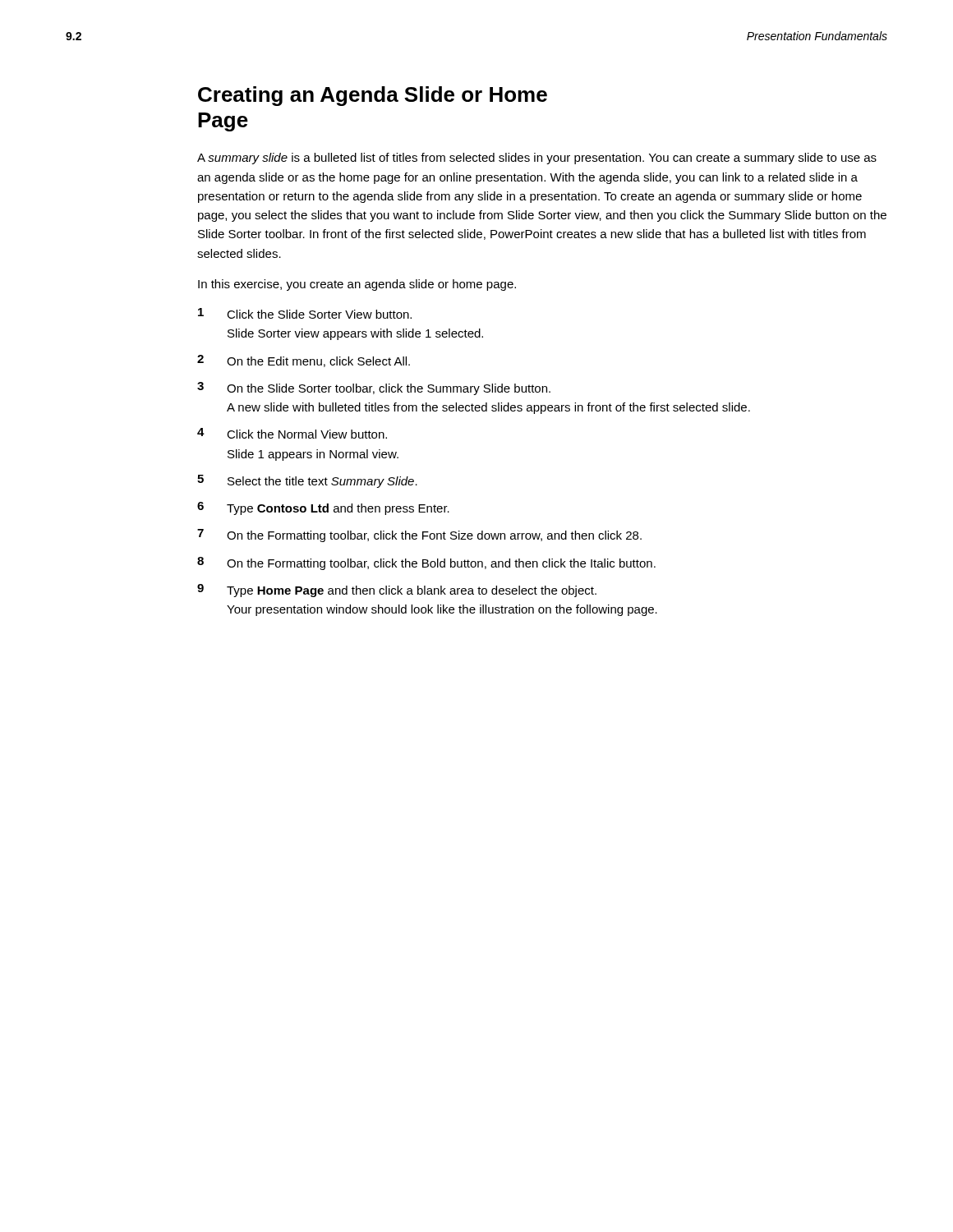This screenshot has width=953, height=1232.
Task: Locate the text "5 Select the title text Summary Slide."
Action: click(x=307, y=481)
